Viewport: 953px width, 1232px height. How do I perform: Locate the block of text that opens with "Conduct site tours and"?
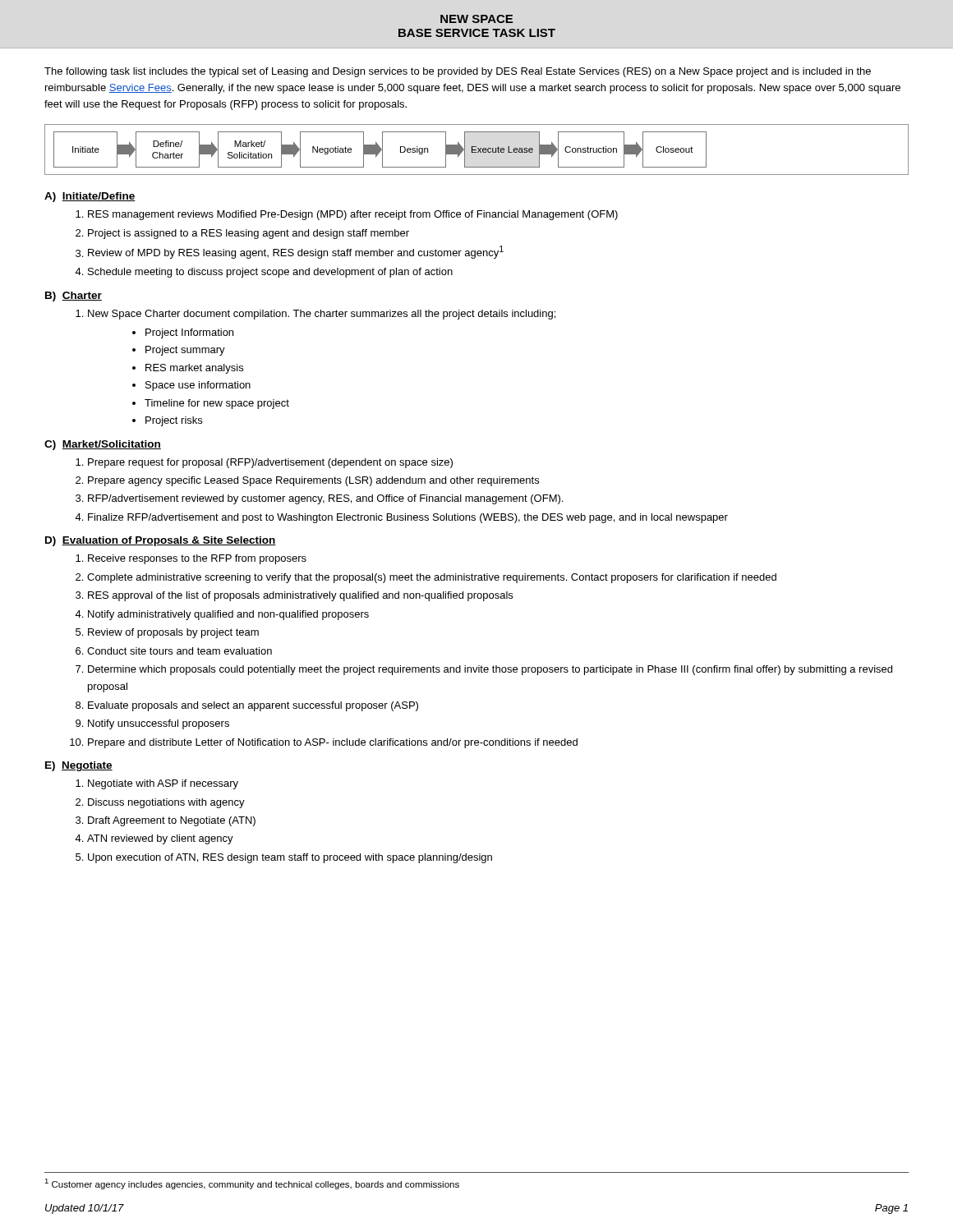[x=180, y=650]
